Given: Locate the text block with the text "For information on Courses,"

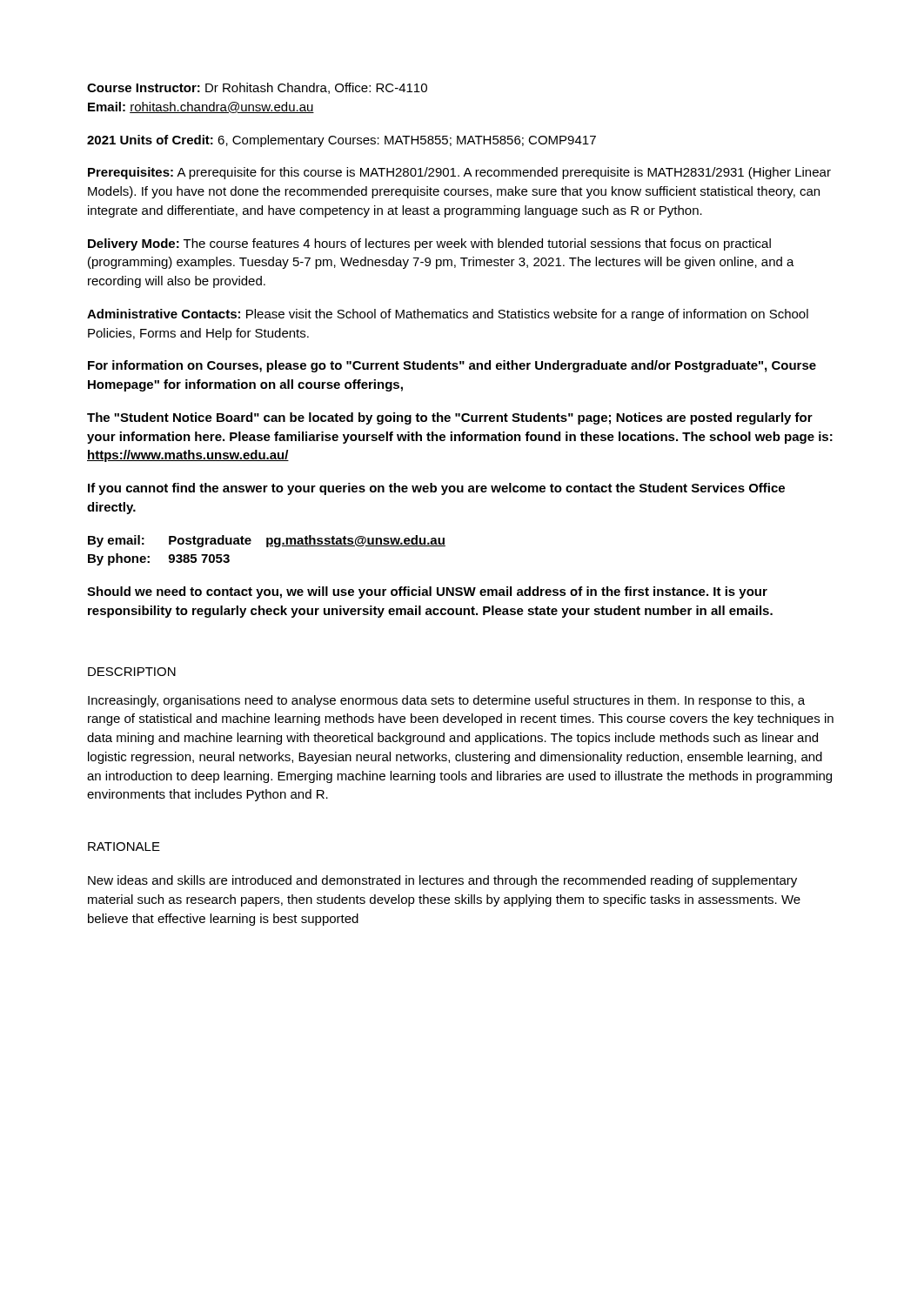Looking at the screenshot, I should tap(452, 375).
